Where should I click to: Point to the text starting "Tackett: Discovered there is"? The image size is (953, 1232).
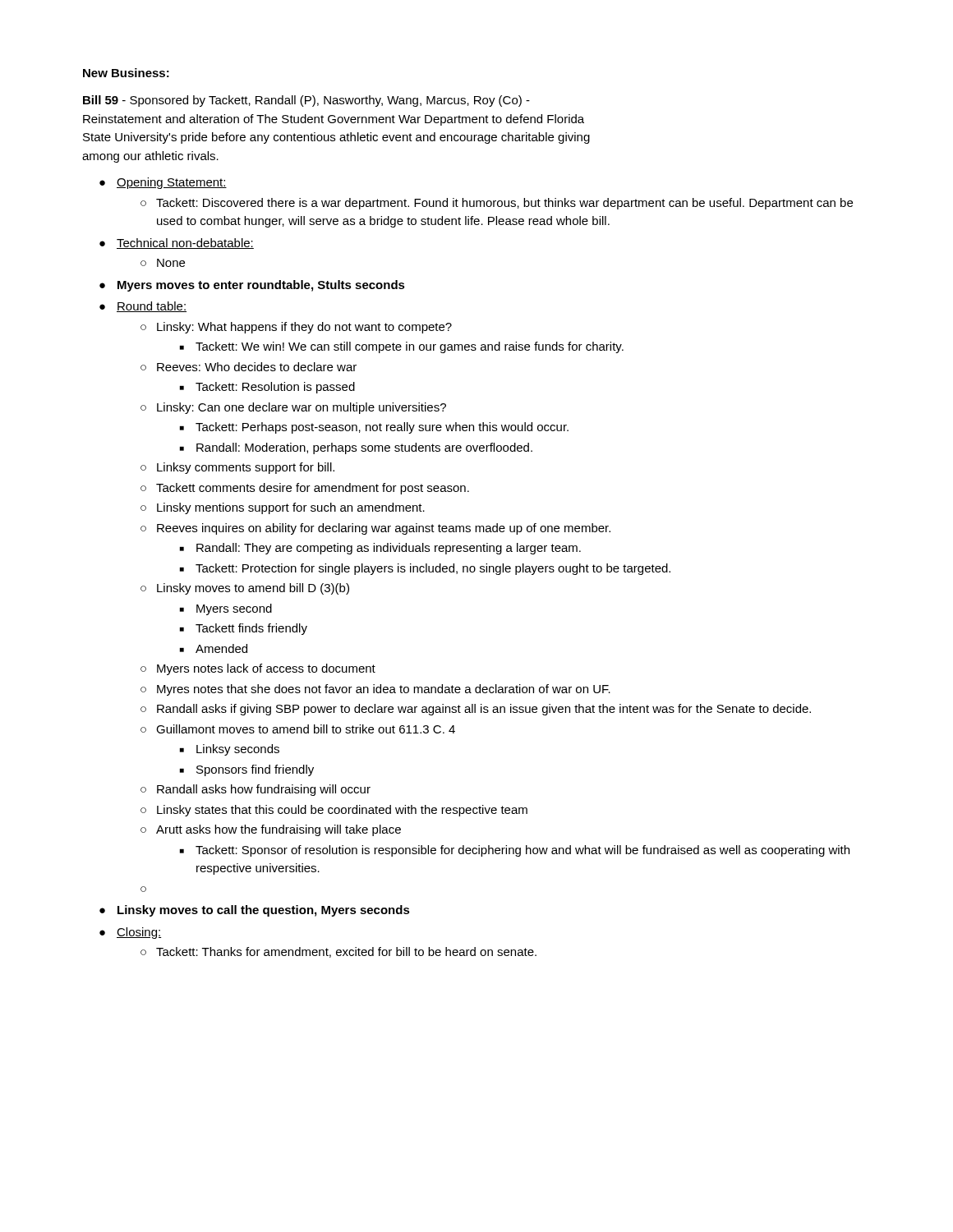505,211
